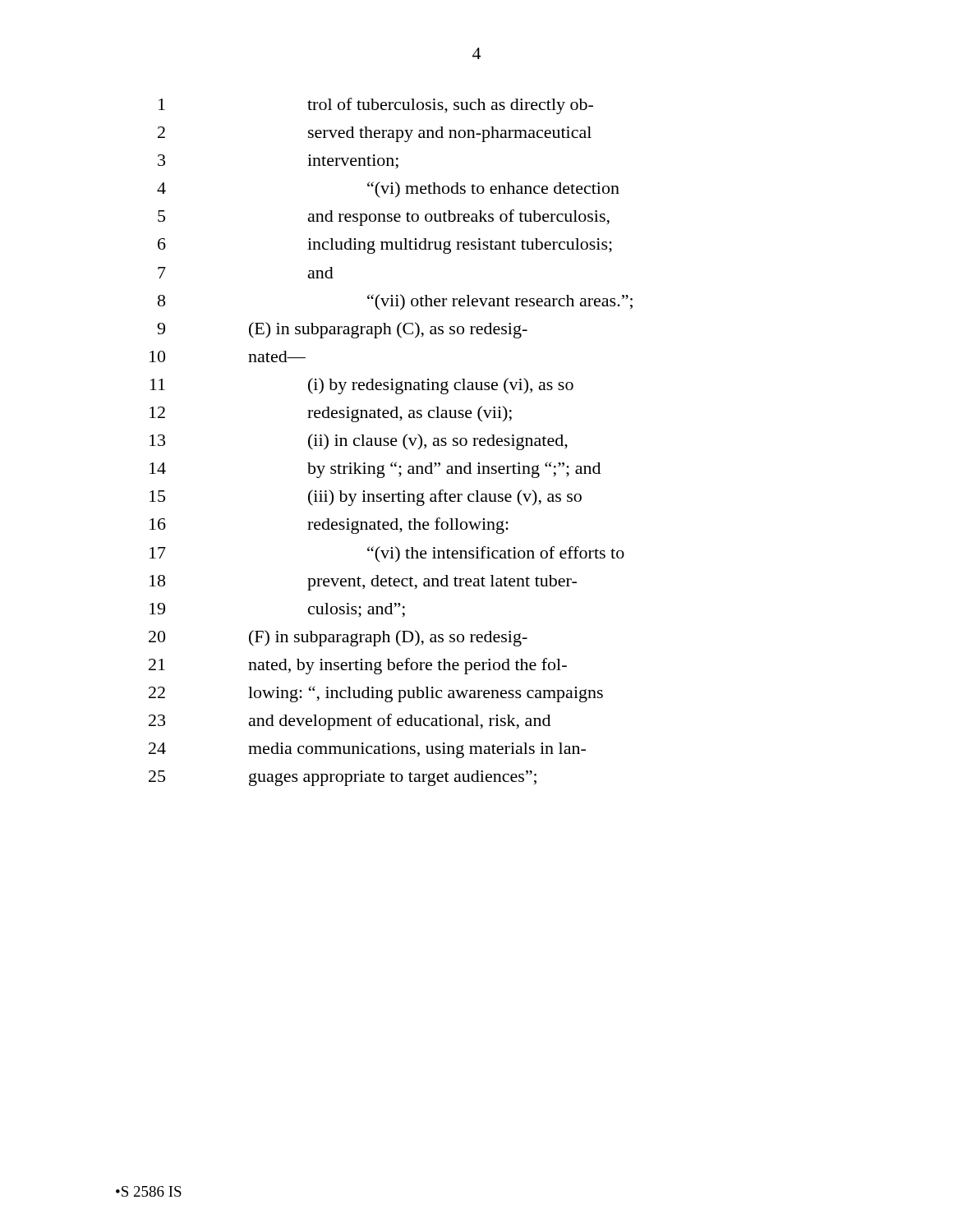
Task: Find "19 culosis; and”;" on this page
Action: [161, 609]
